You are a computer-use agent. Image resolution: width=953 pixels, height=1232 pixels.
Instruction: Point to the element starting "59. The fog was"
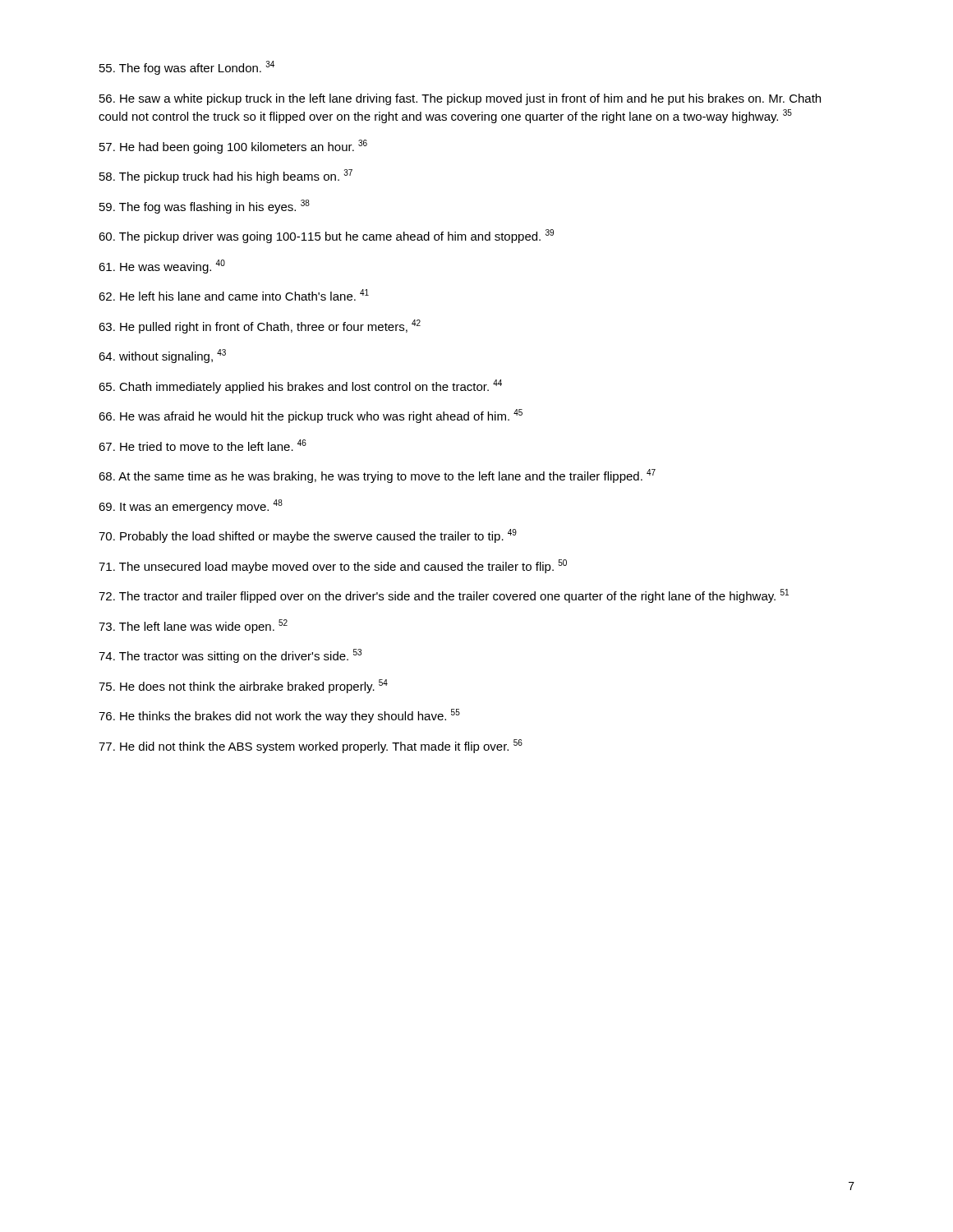tap(204, 206)
